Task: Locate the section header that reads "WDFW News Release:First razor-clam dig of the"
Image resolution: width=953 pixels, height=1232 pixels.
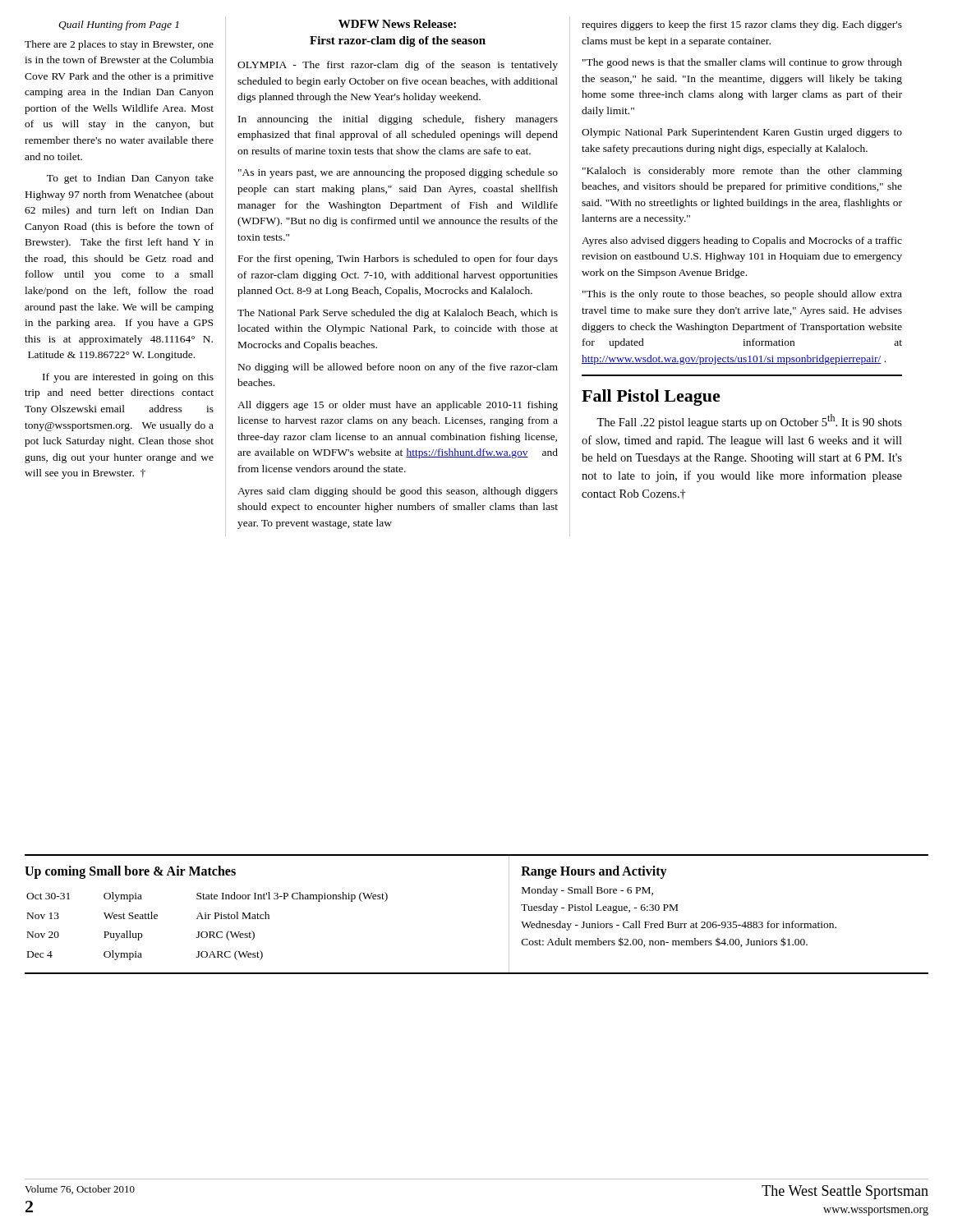Action: [398, 32]
